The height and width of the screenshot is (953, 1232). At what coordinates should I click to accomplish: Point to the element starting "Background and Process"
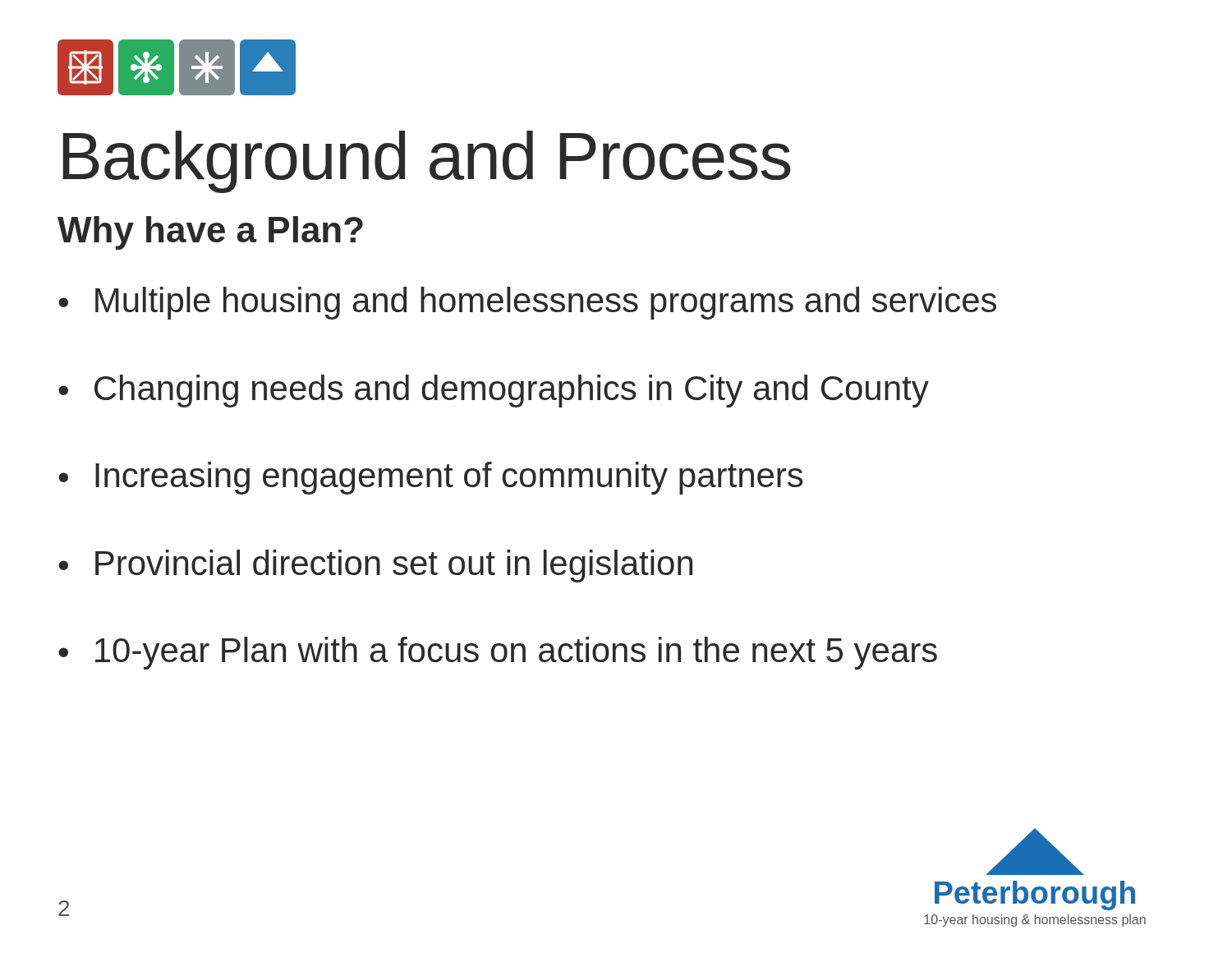coord(425,156)
